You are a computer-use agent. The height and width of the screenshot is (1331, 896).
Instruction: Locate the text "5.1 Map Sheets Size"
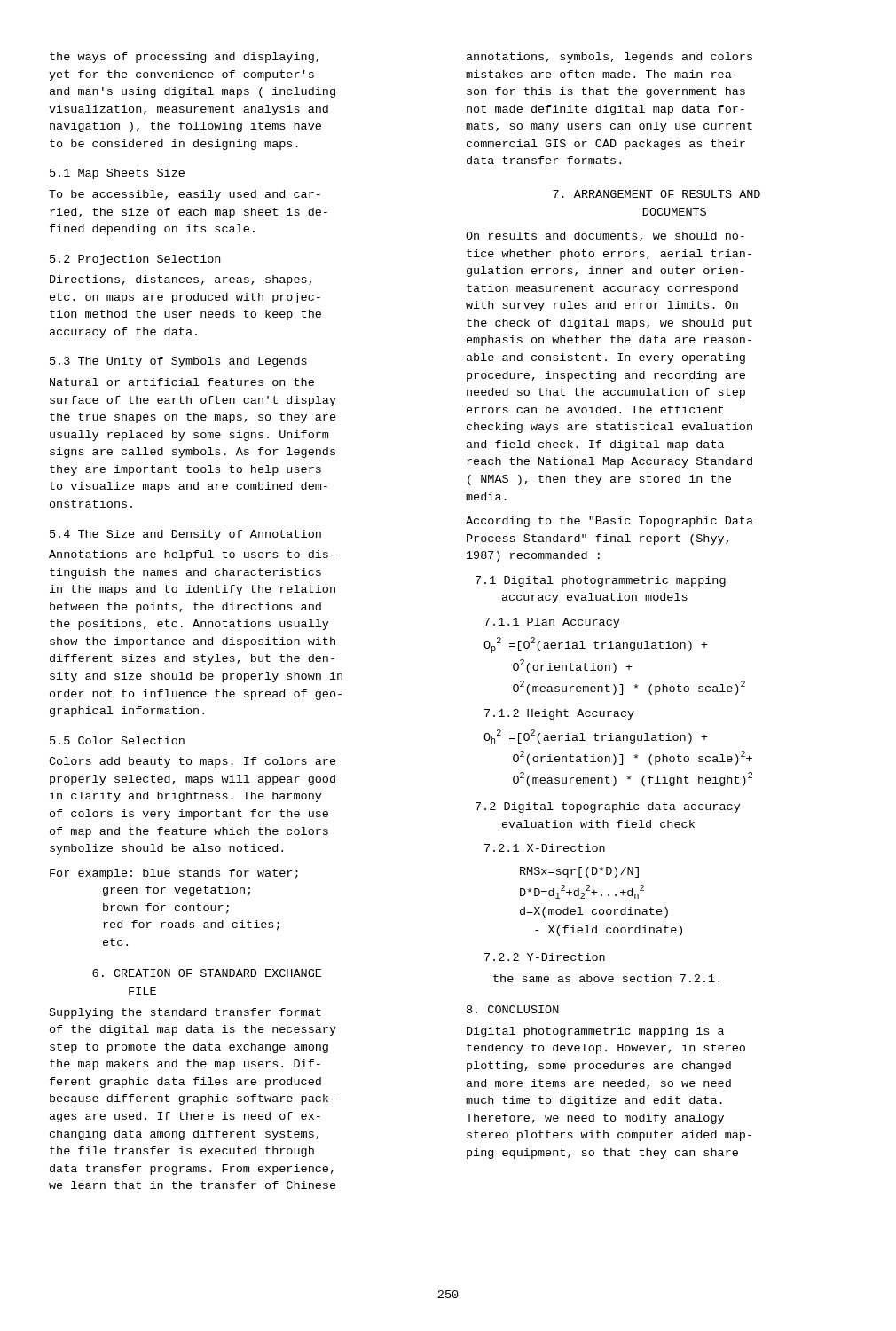click(117, 174)
